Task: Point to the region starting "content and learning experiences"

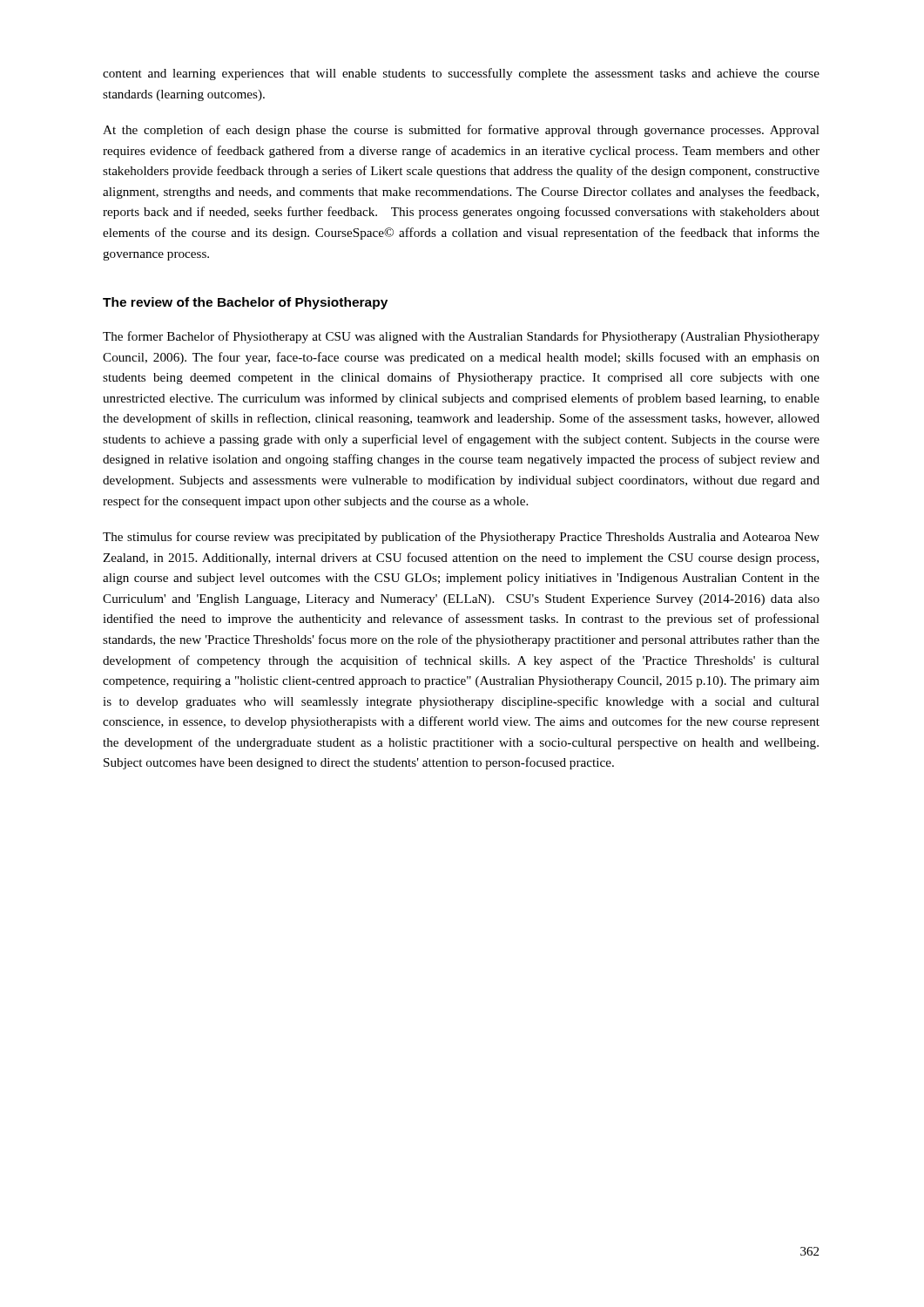Action: click(x=461, y=83)
